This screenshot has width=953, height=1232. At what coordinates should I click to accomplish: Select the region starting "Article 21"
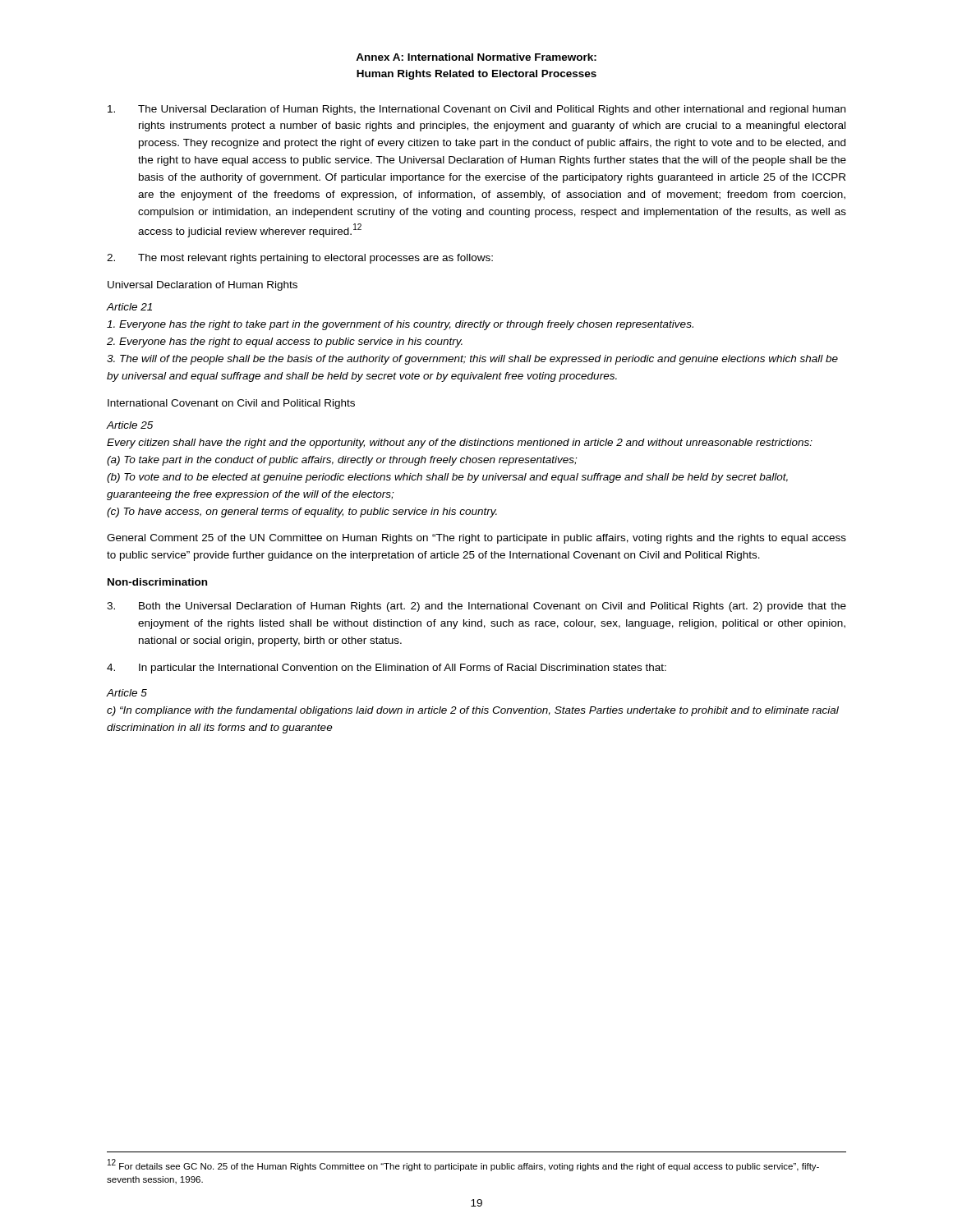(130, 307)
